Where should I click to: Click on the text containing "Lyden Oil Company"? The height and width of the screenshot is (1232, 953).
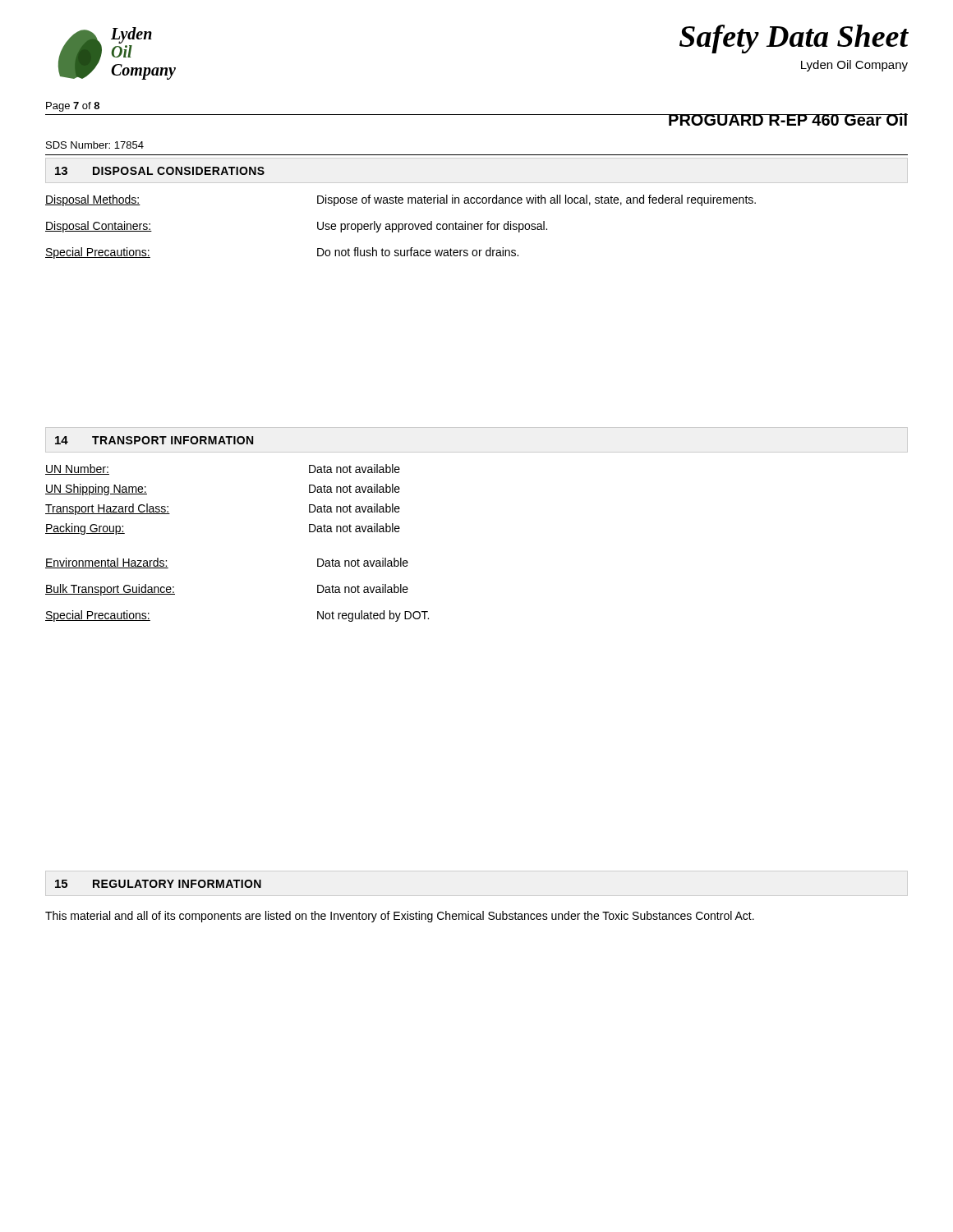854,64
